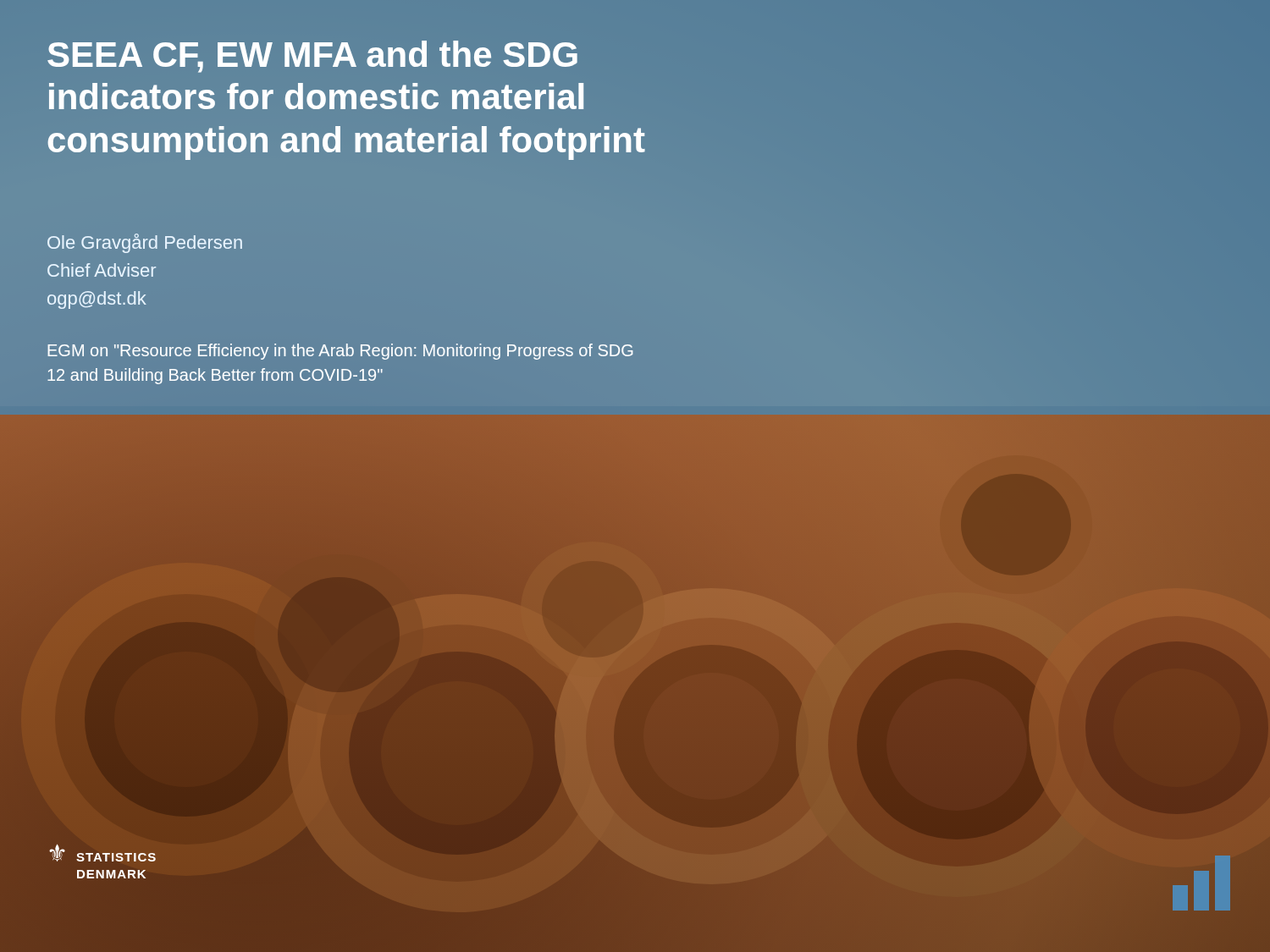Click on the bar chart
The height and width of the screenshot is (952, 1270).
(x=1202, y=883)
